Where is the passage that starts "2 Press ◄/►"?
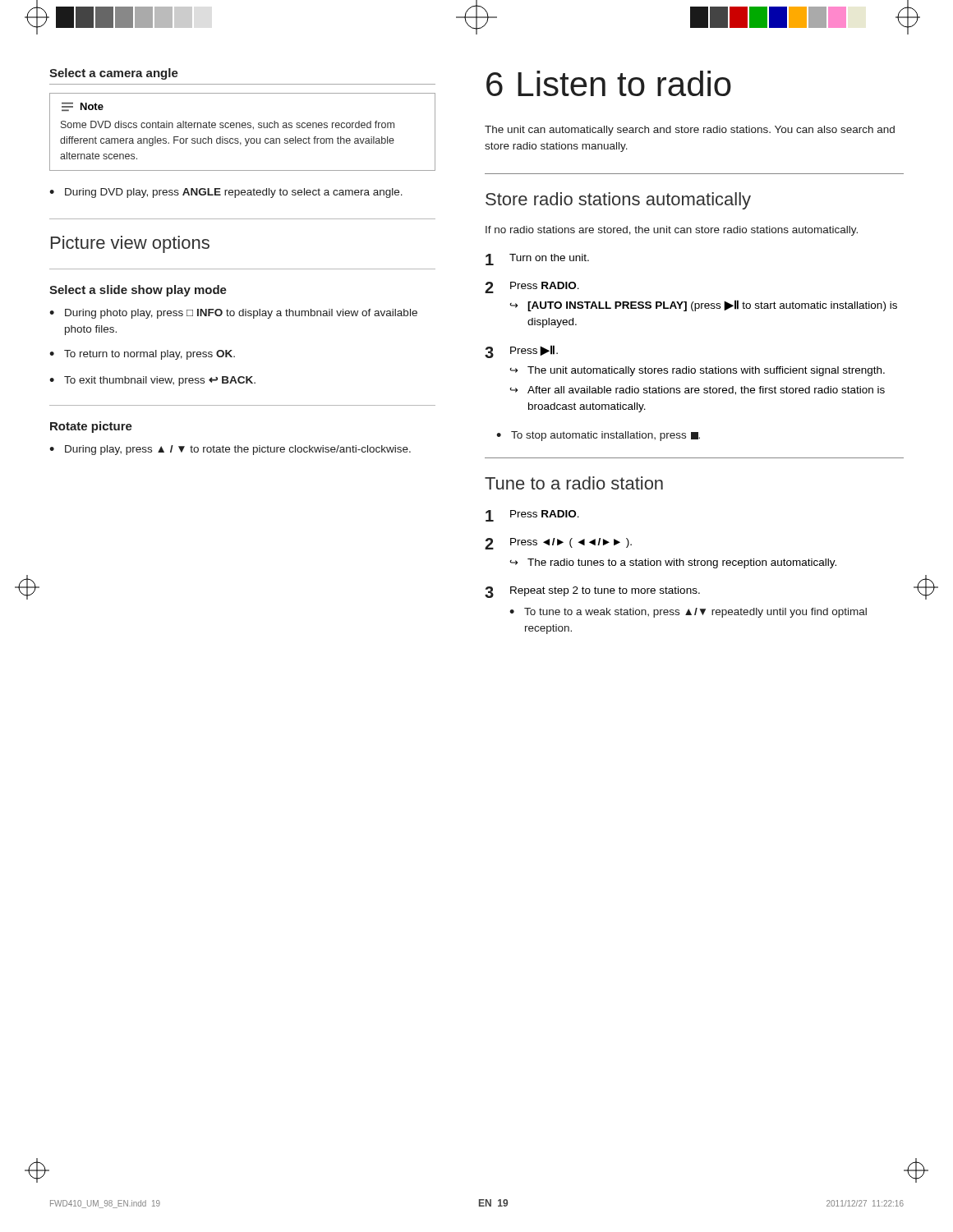Screen dimensions: 1232x953 694,554
